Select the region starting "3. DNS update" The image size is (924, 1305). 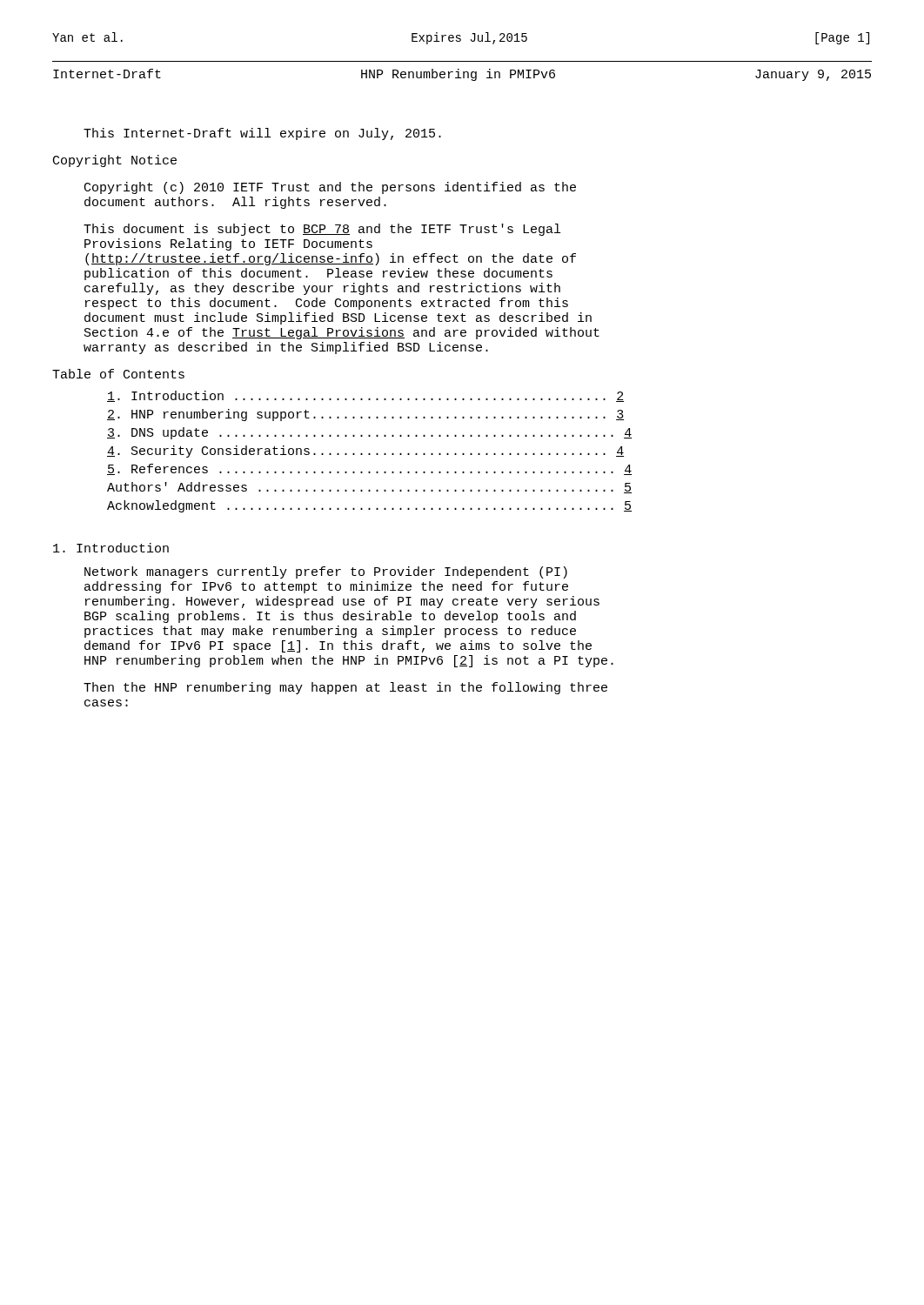coord(478,434)
